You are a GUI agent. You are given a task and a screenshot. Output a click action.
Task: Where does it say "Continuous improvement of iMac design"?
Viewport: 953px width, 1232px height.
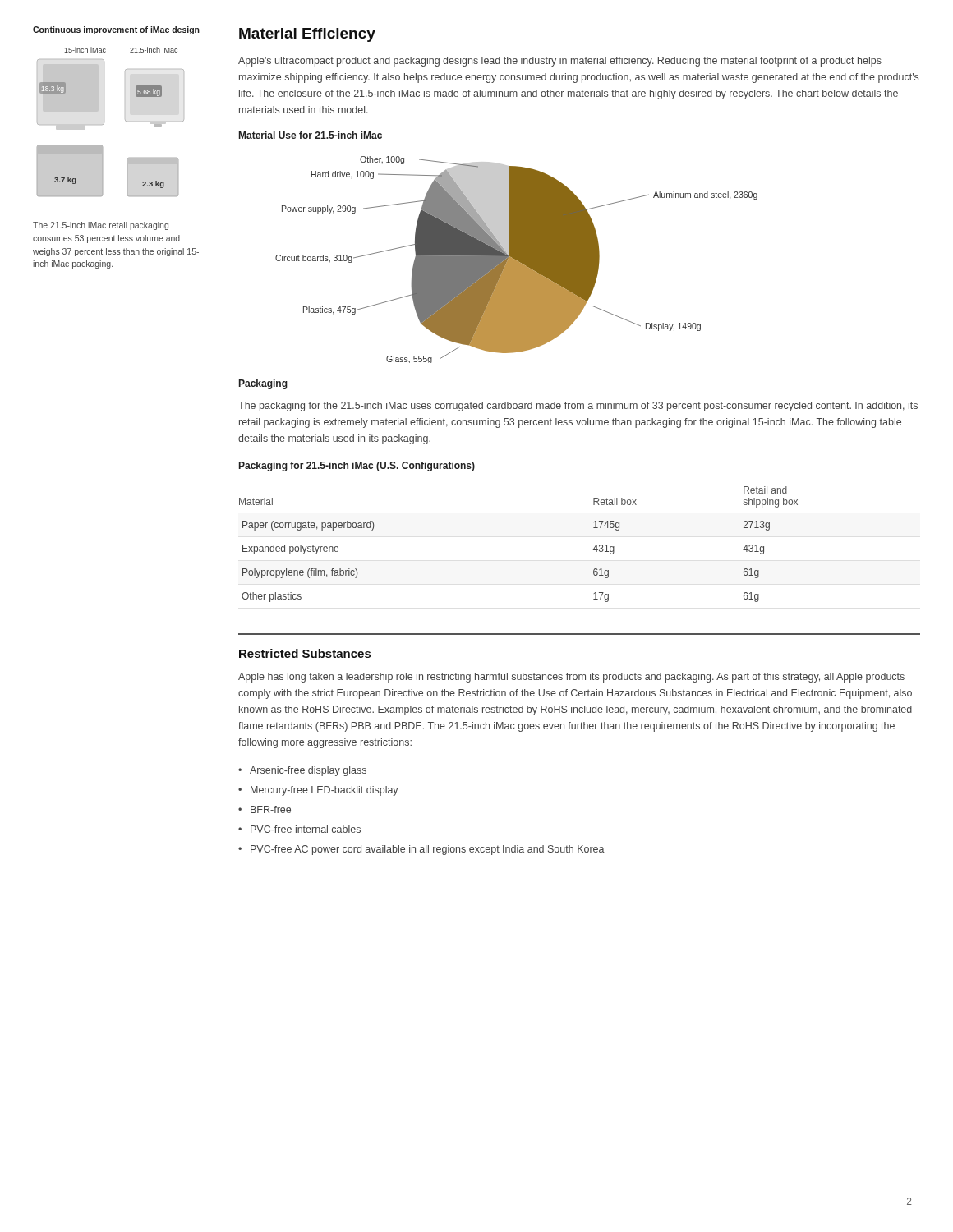(x=116, y=30)
